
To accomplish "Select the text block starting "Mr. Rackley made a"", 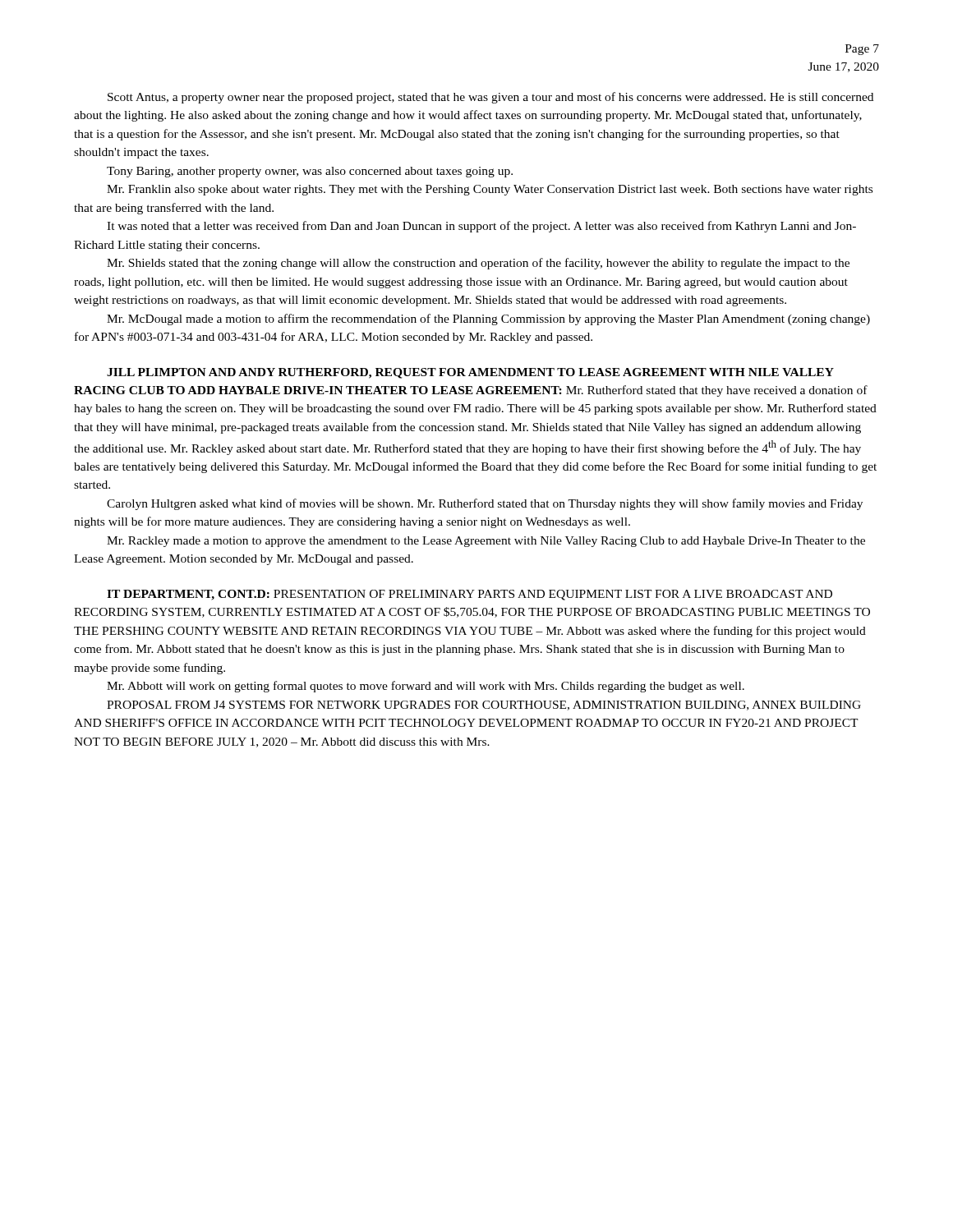I will (x=476, y=550).
